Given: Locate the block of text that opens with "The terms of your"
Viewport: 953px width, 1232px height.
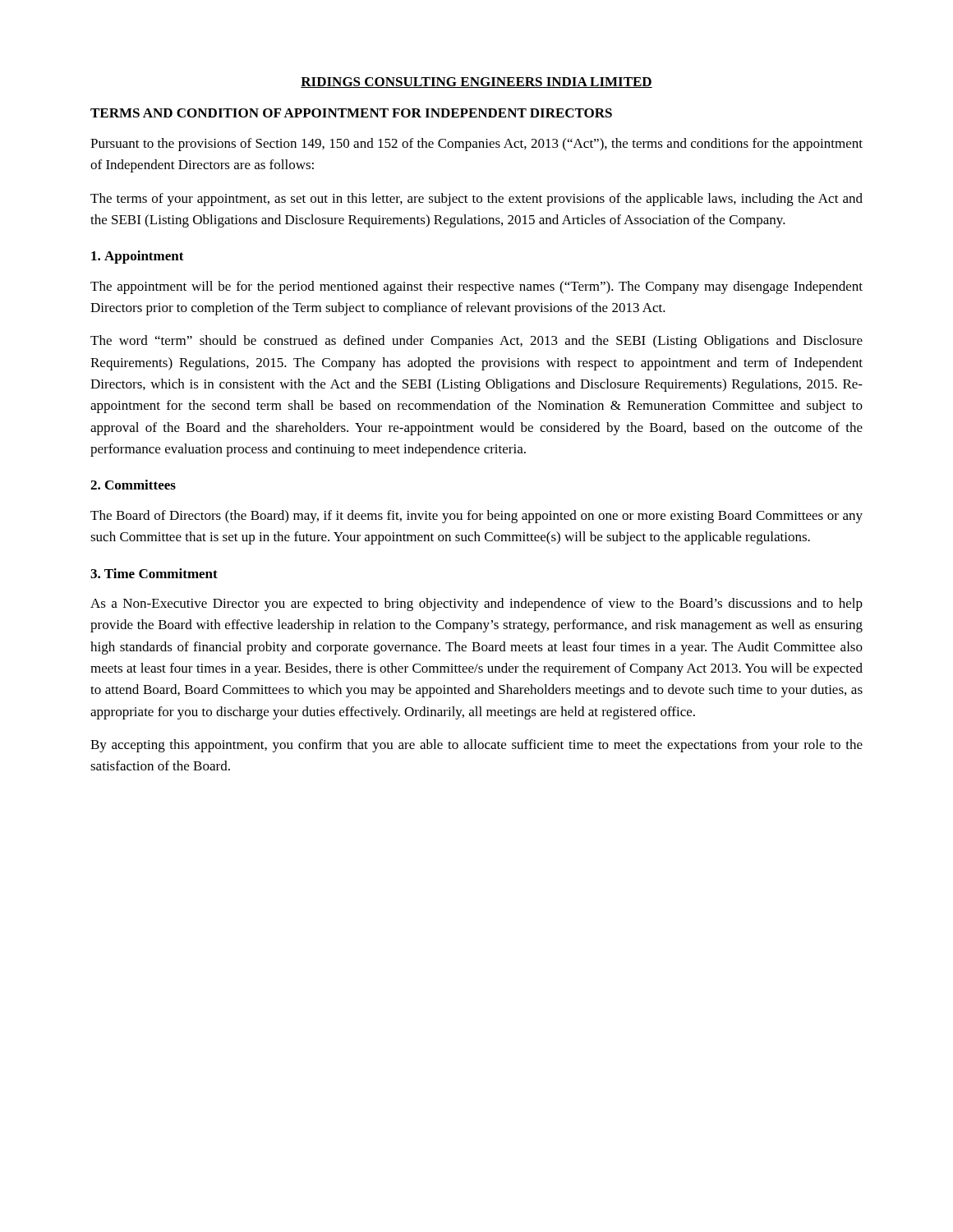Looking at the screenshot, I should coord(476,209).
